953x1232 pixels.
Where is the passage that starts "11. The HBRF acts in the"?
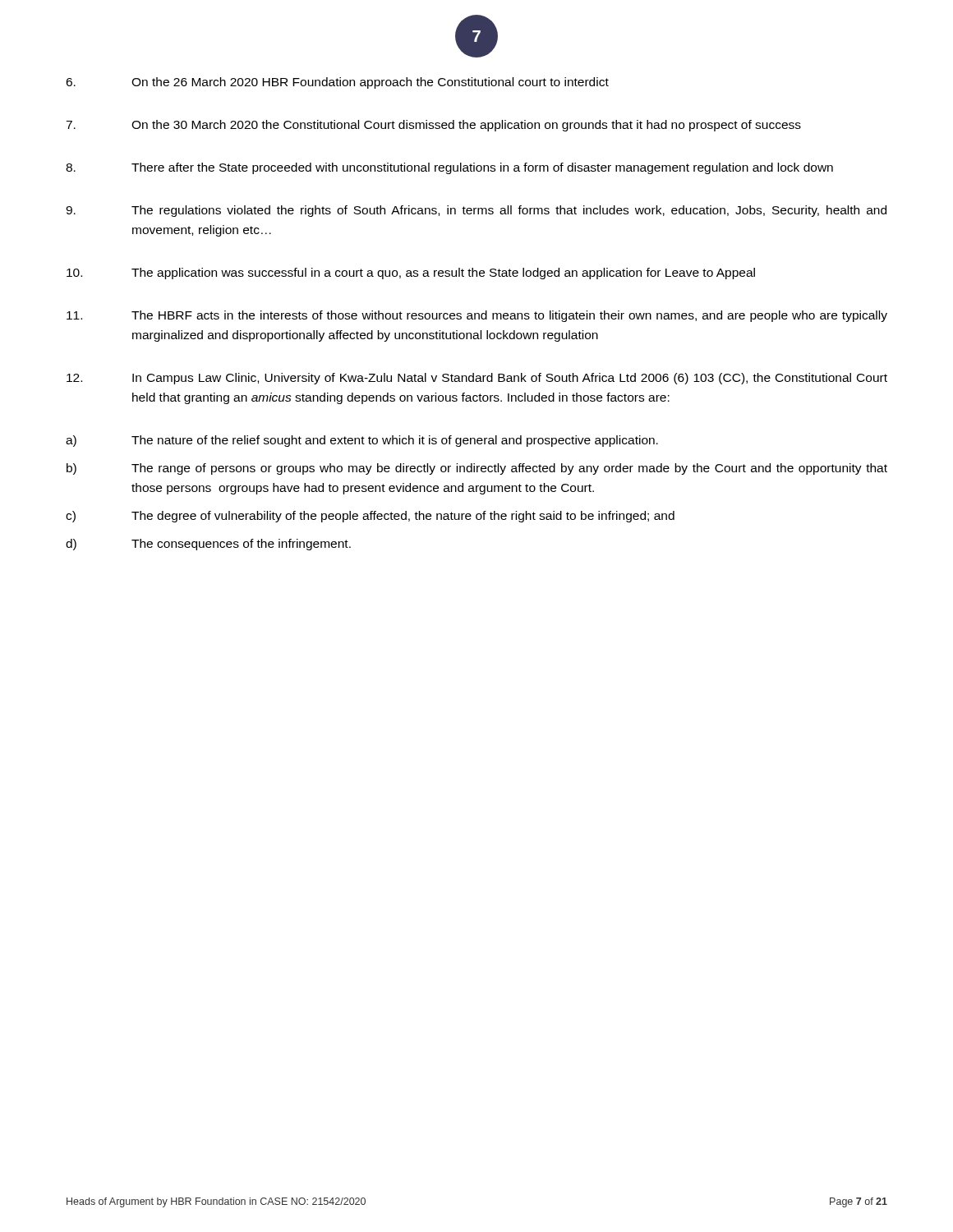point(476,325)
